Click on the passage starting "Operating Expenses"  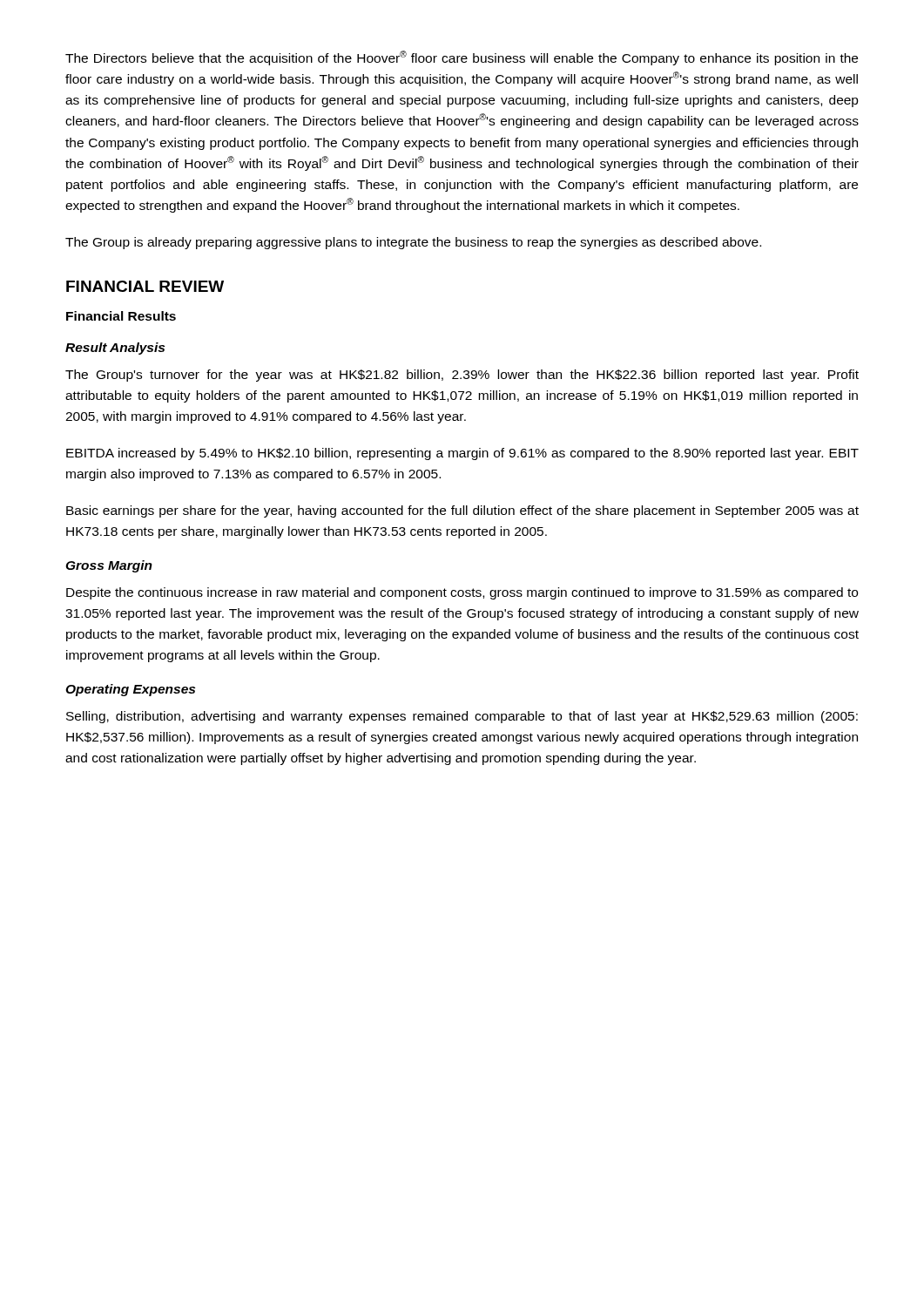(131, 689)
